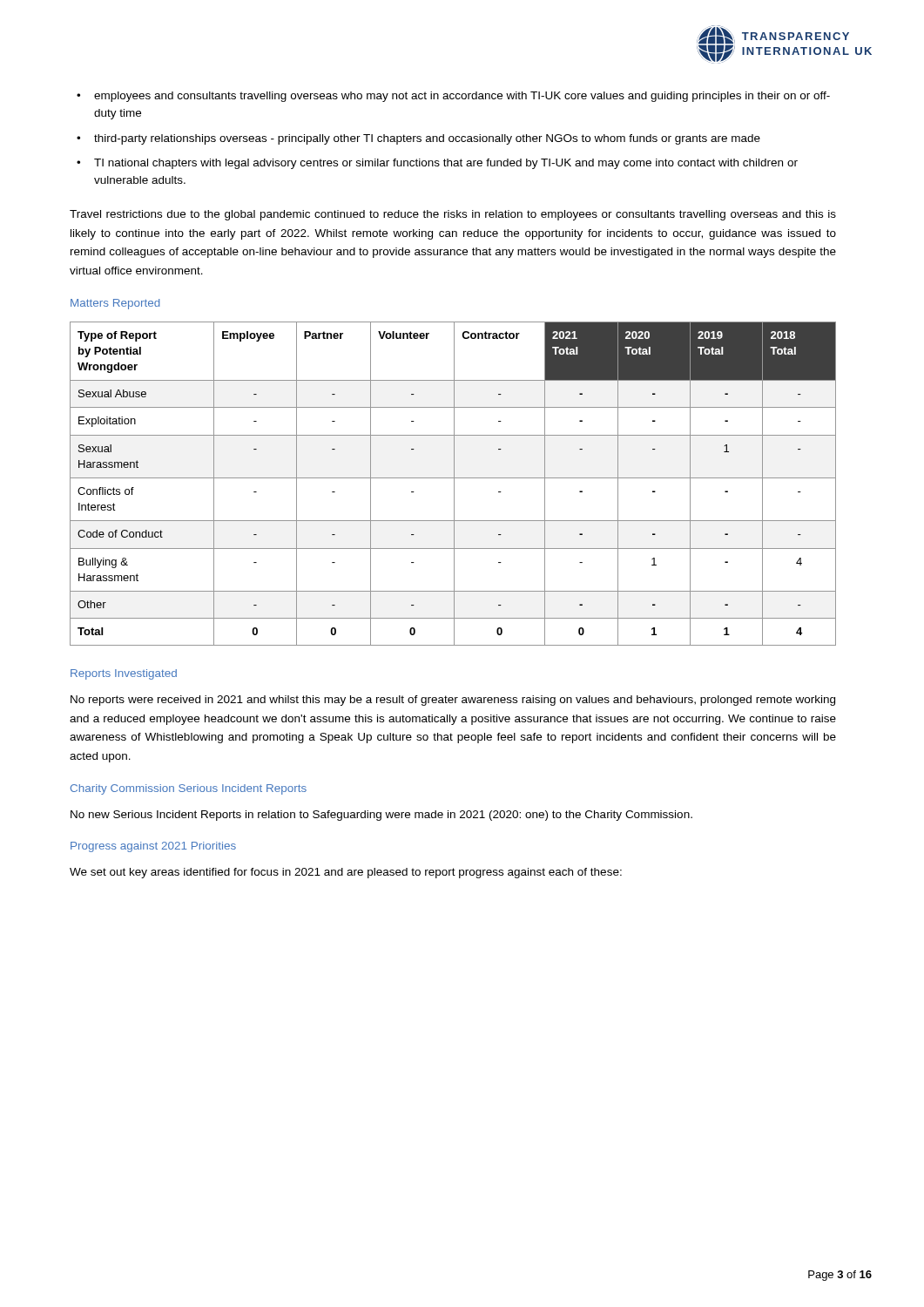Viewport: 924px width, 1307px height.
Task: Click where it says "Progress against 2021 Priorities"
Action: [153, 846]
